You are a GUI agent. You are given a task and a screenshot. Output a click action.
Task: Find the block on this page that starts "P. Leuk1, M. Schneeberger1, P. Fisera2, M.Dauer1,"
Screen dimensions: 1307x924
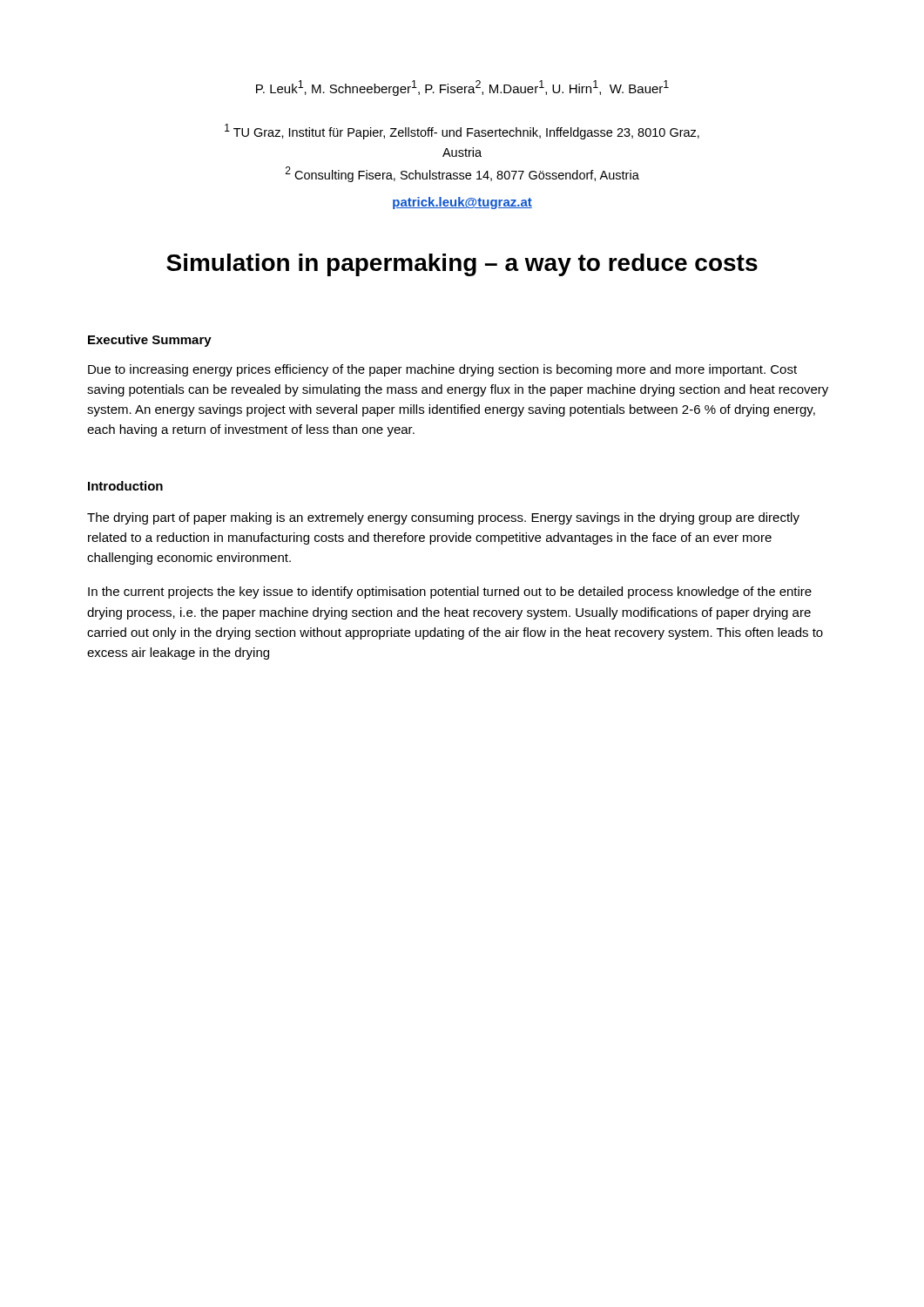[462, 87]
